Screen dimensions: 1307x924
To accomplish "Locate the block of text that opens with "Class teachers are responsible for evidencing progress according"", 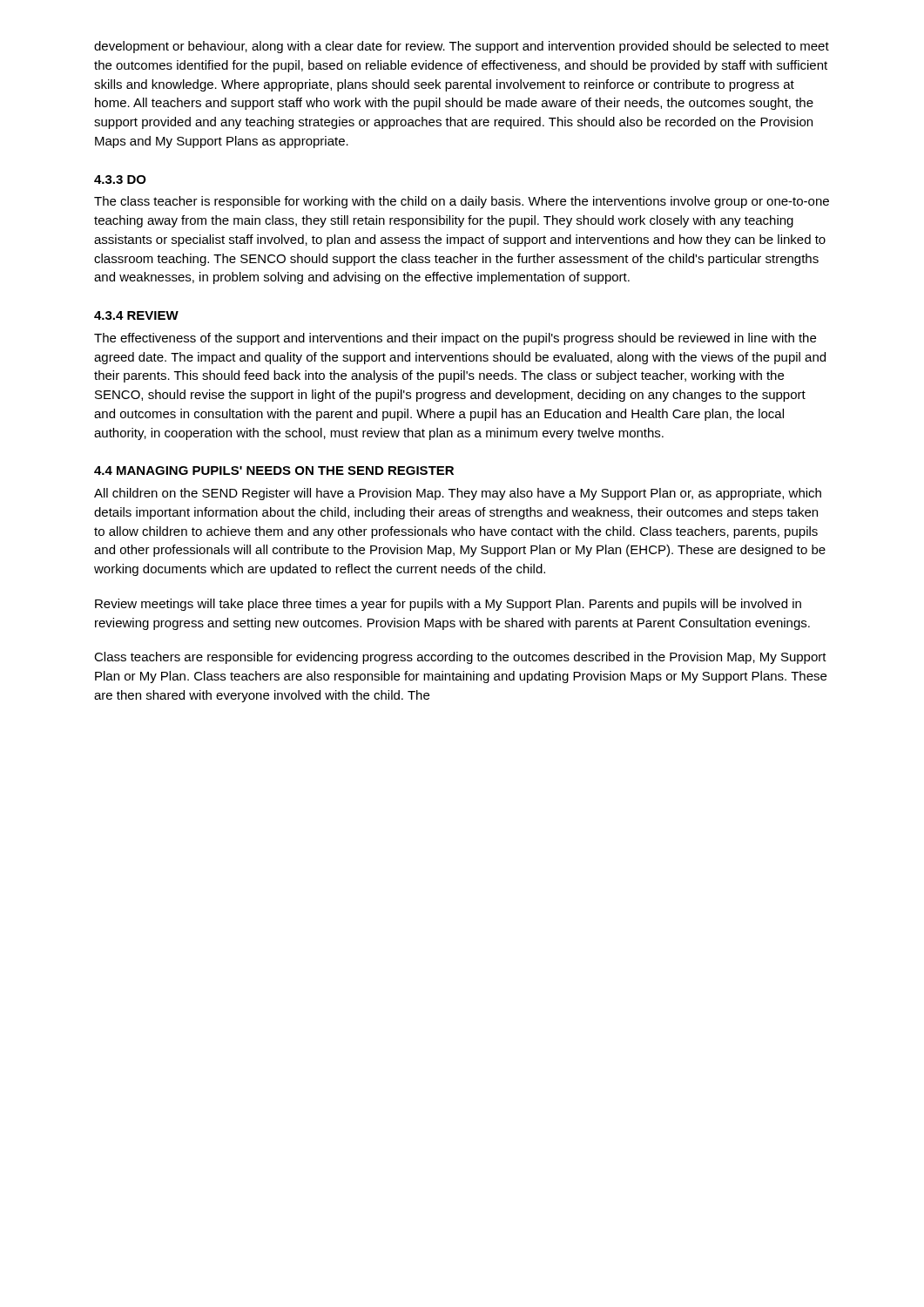I will tap(461, 676).
